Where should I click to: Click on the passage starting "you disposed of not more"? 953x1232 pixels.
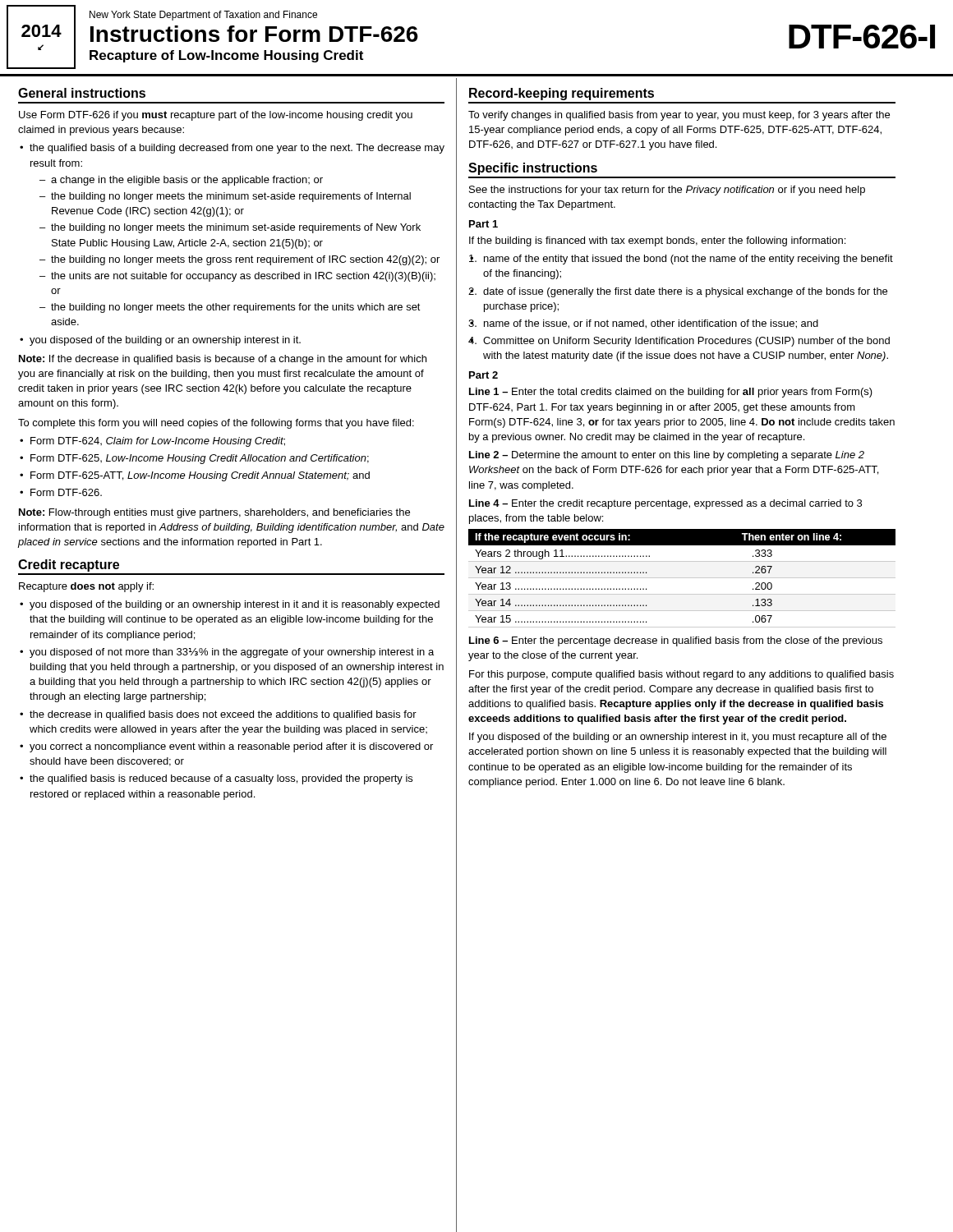click(231, 674)
